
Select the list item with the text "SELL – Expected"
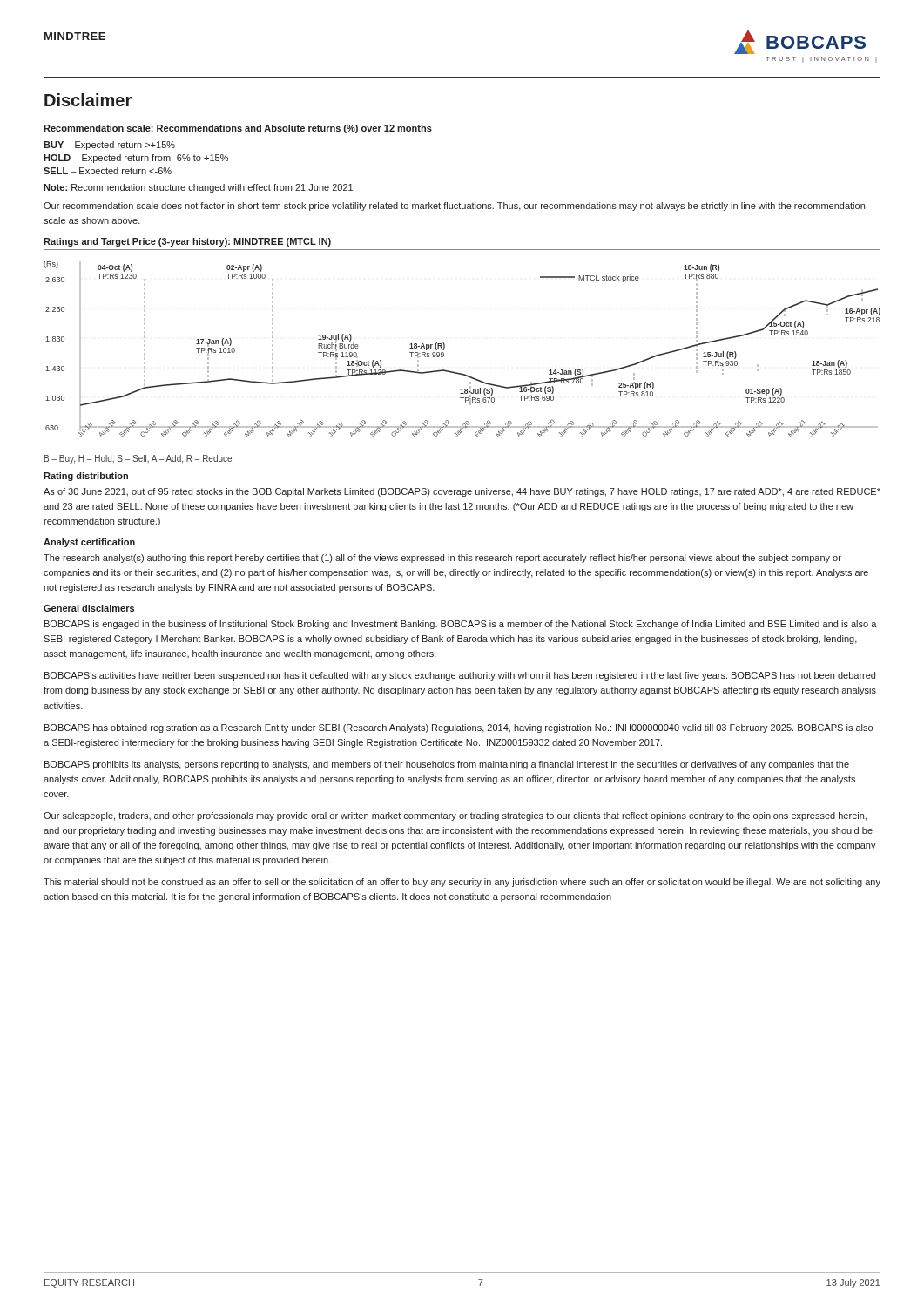click(x=108, y=171)
